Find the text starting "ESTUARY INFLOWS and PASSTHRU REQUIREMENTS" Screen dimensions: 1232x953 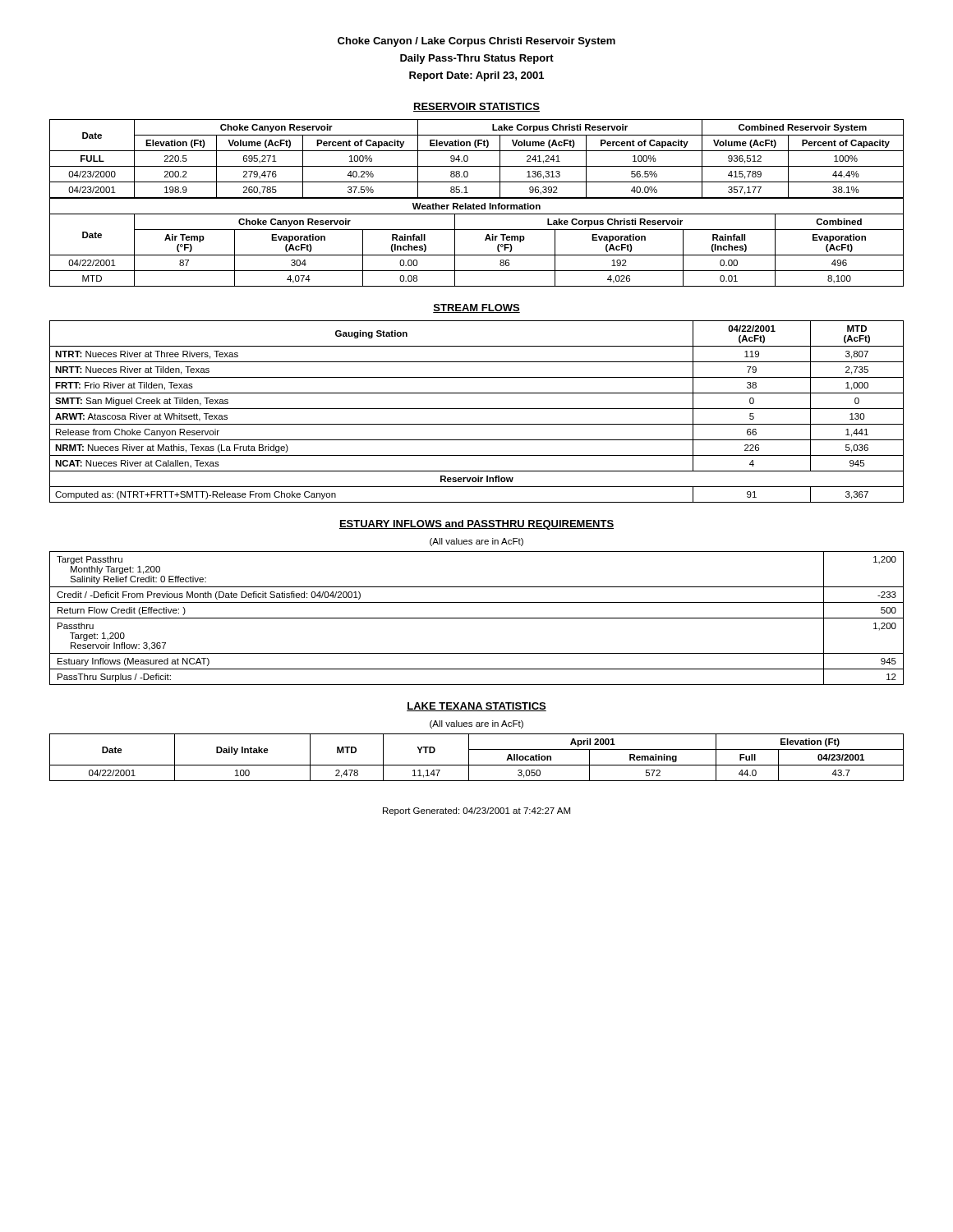[476, 524]
